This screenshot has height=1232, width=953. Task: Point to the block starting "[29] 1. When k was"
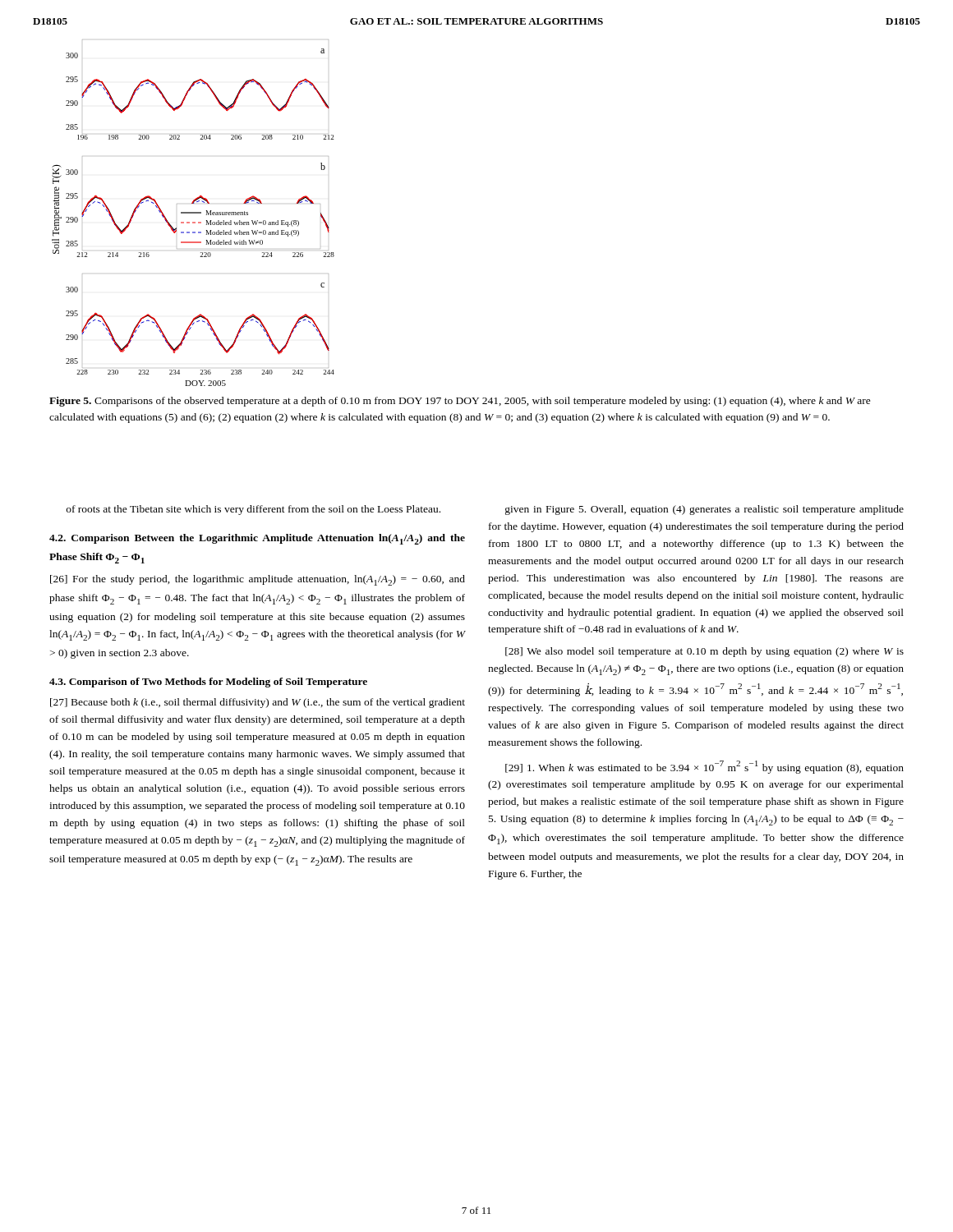click(696, 819)
